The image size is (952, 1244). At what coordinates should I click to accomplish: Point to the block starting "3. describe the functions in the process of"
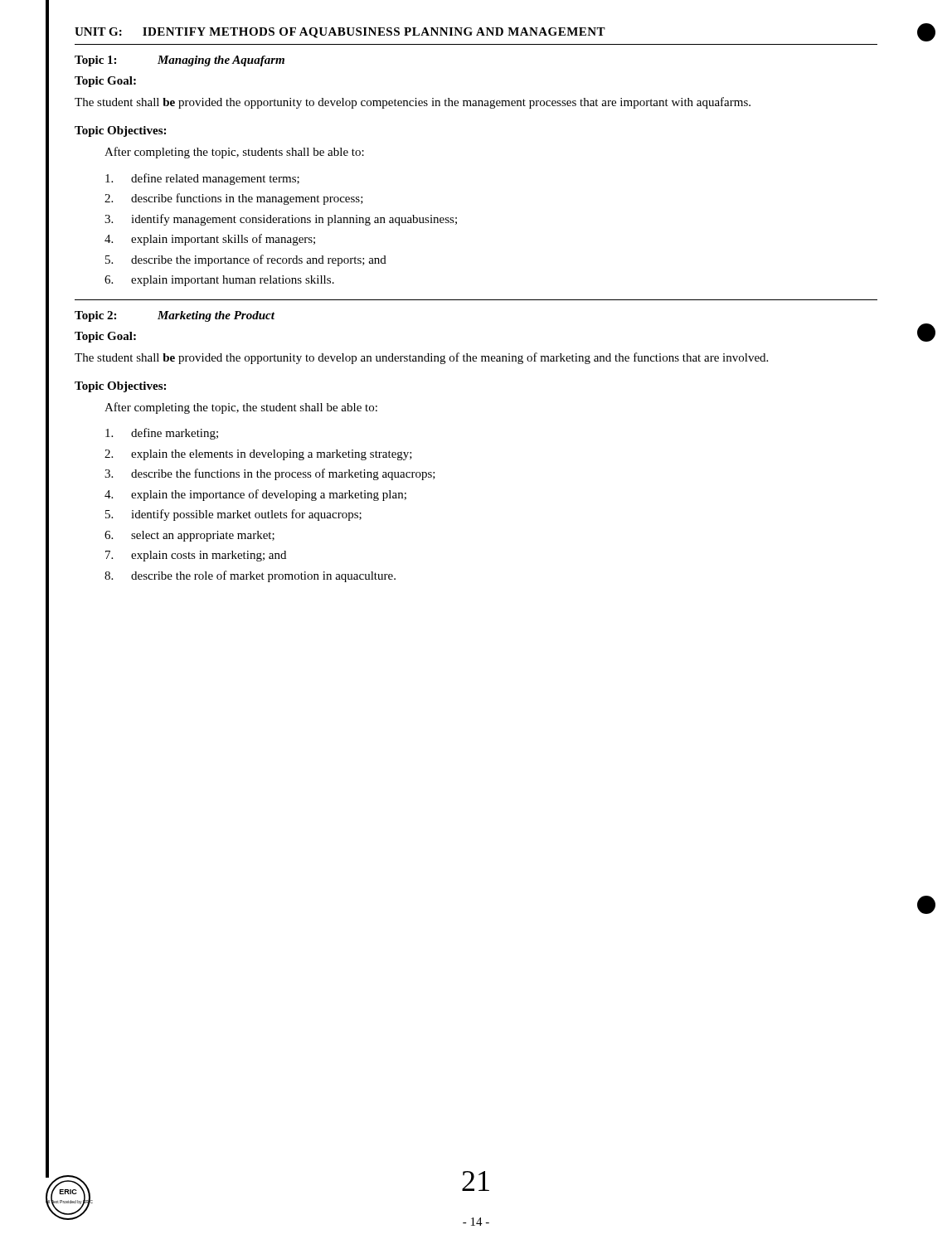(270, 474)
